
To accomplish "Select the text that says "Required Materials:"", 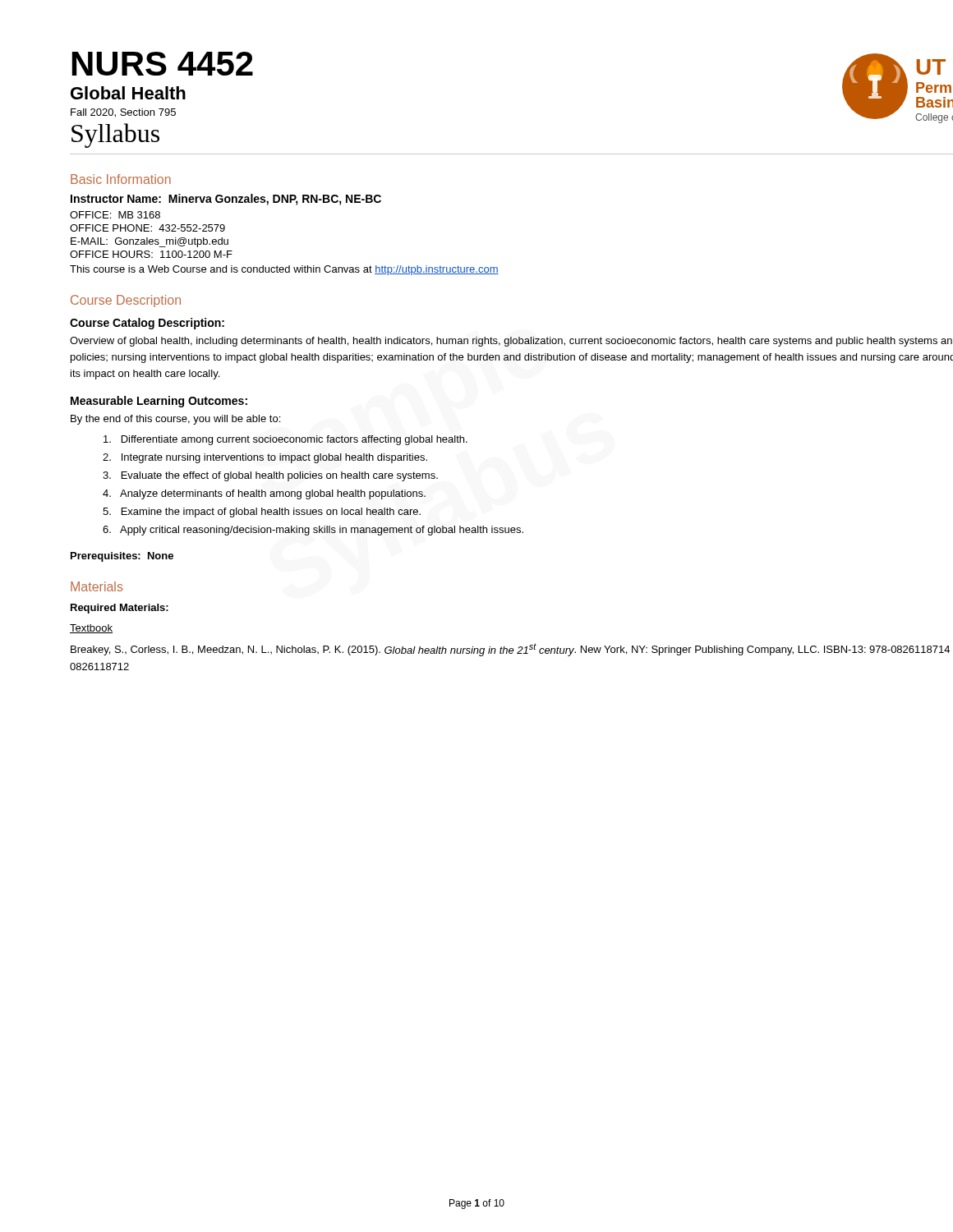I will tap(119, 608).
